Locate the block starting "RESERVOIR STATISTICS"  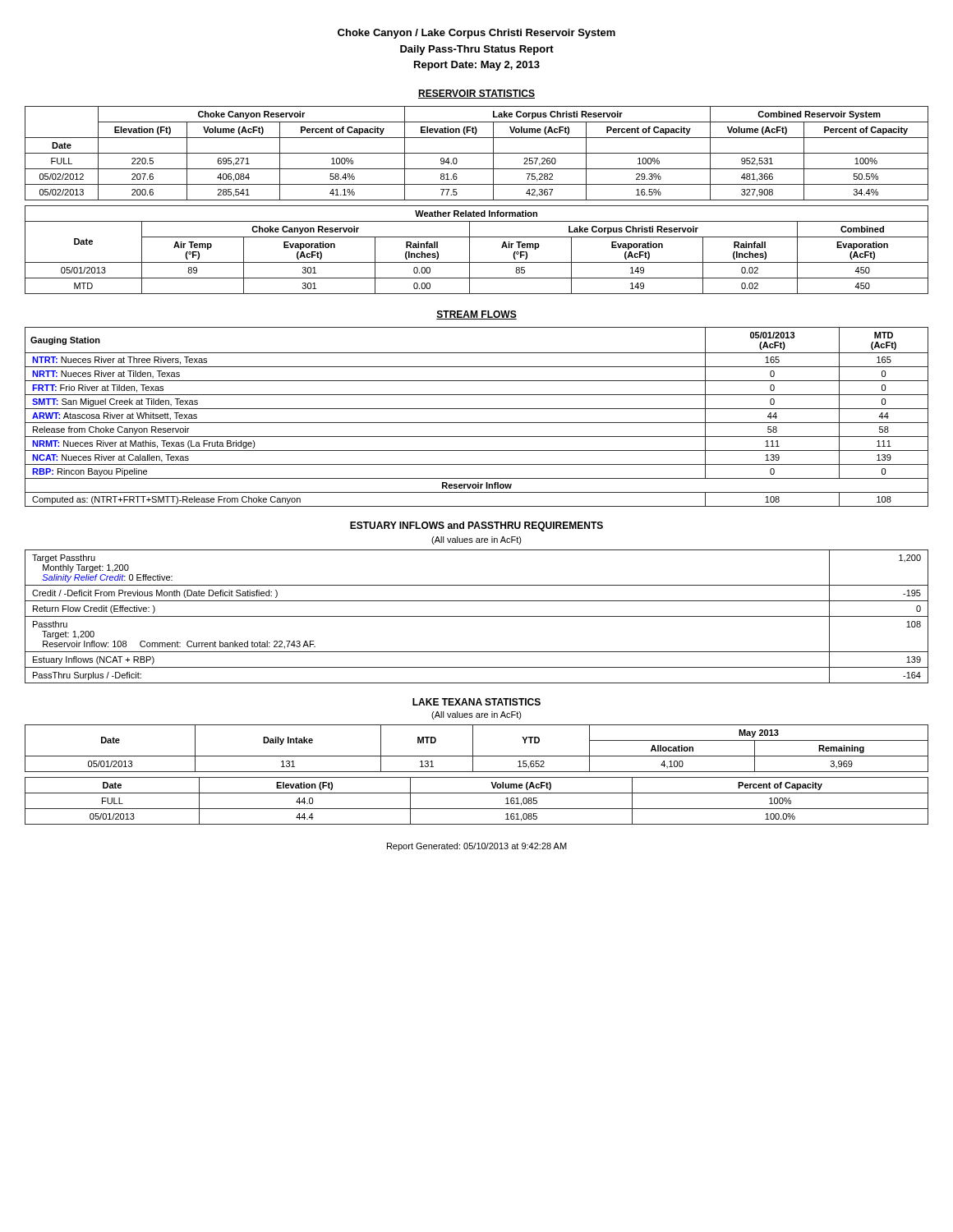(476, 93)
